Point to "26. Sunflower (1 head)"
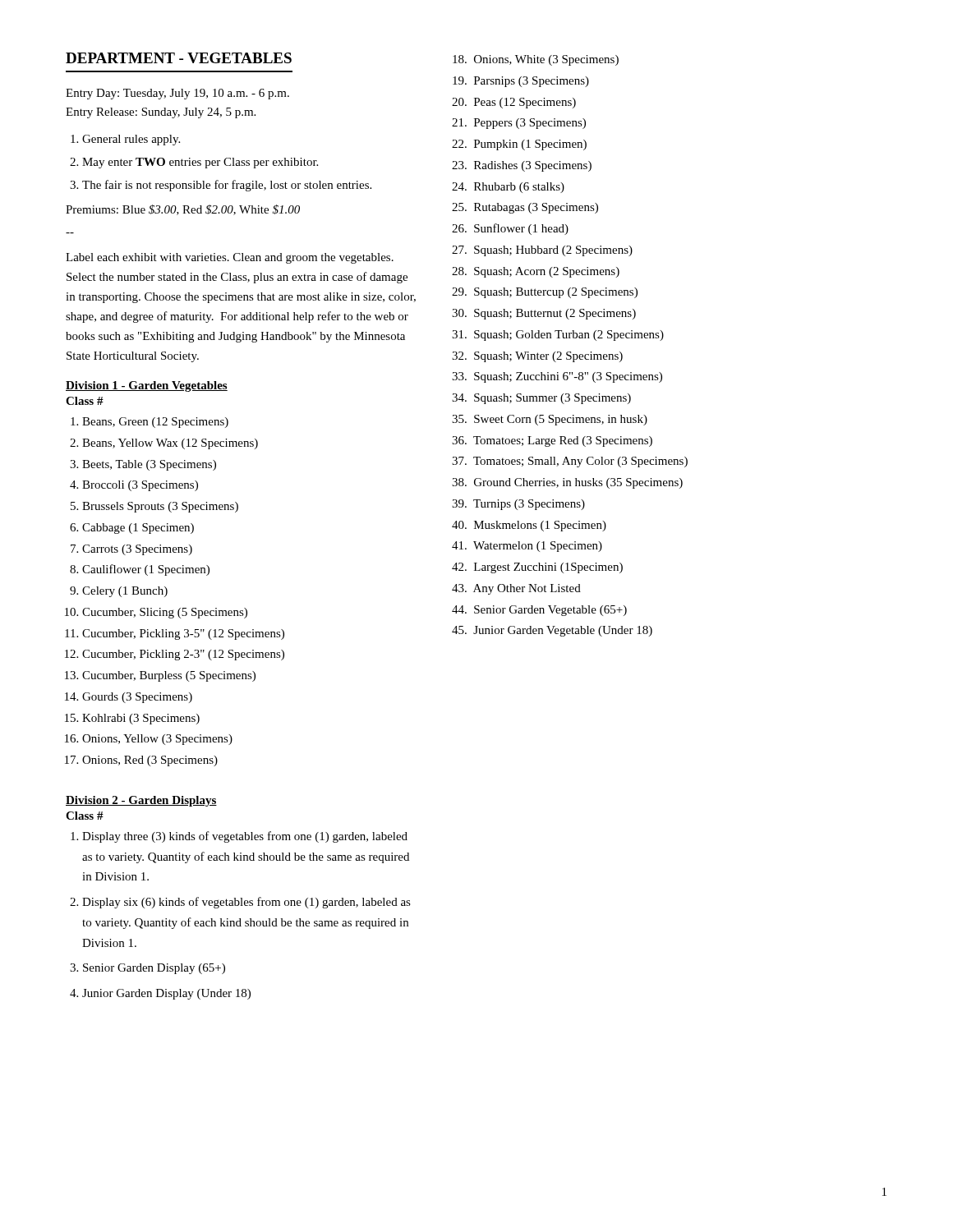953x1232 pixels. pos(510,228)
